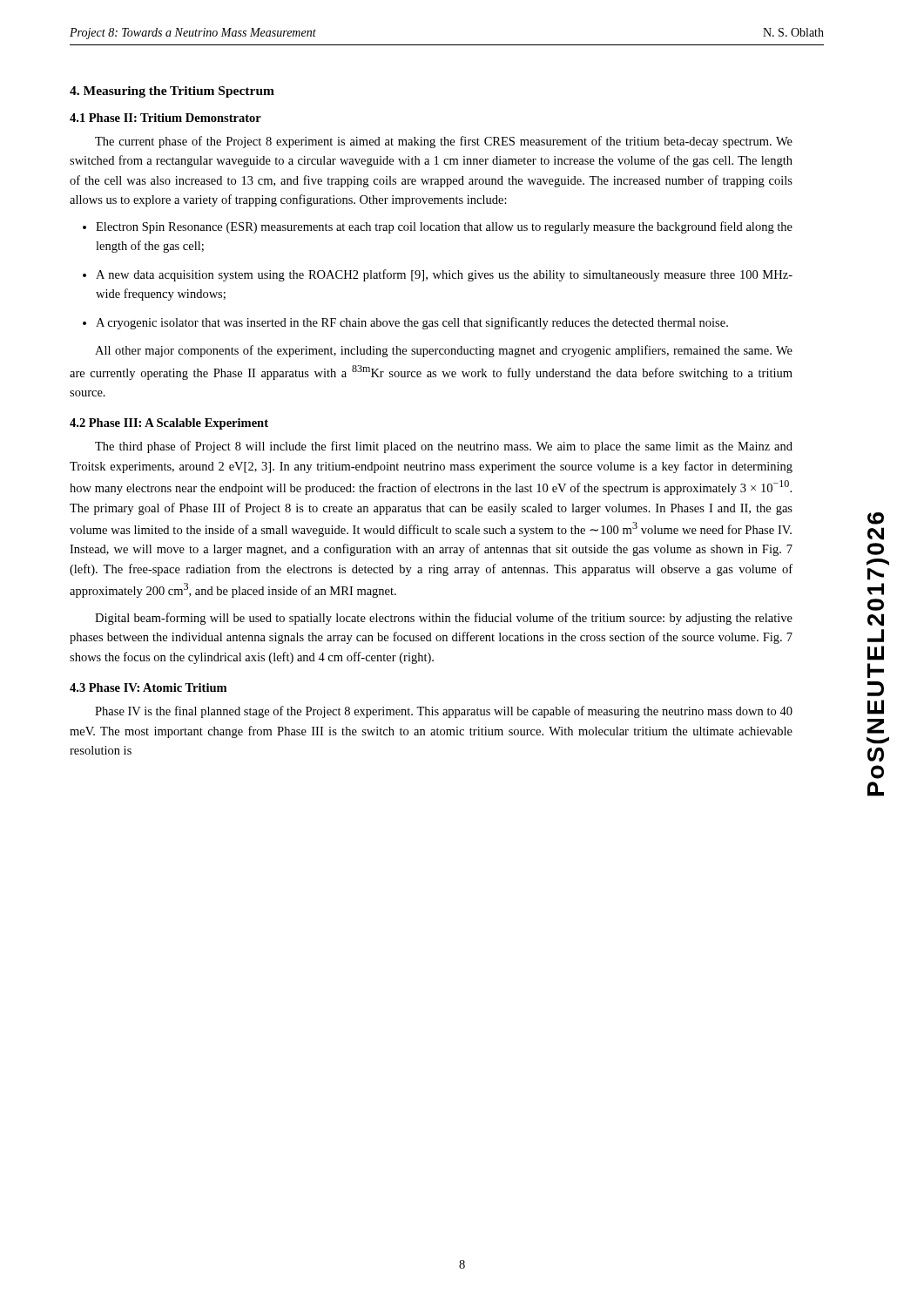The image size is (924, 1307).
Task: Where is the passage that starts "All other major components of the experiment,"?
Action: [x=431, y=371]
